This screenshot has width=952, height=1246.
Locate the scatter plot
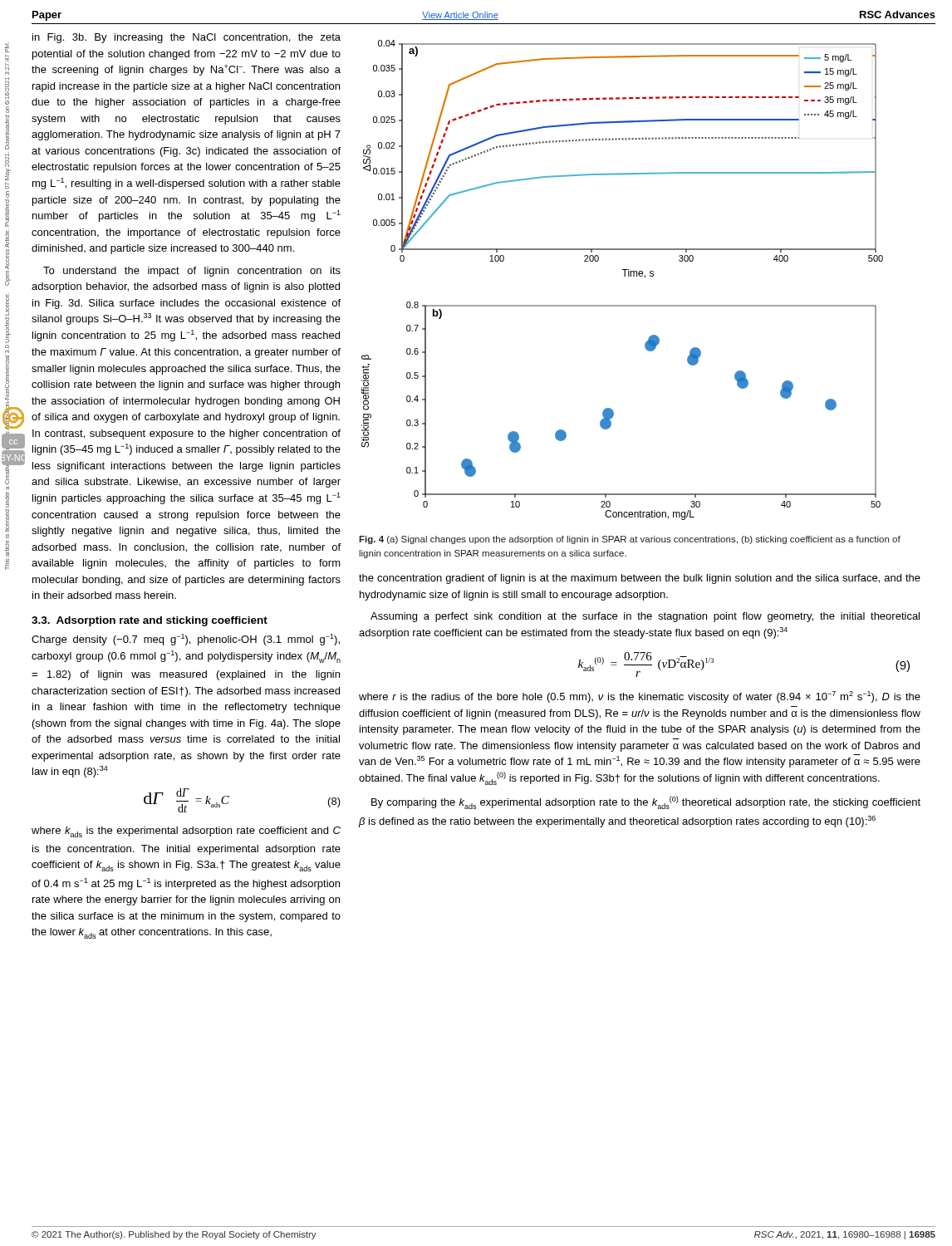click(x=640, y=412)
